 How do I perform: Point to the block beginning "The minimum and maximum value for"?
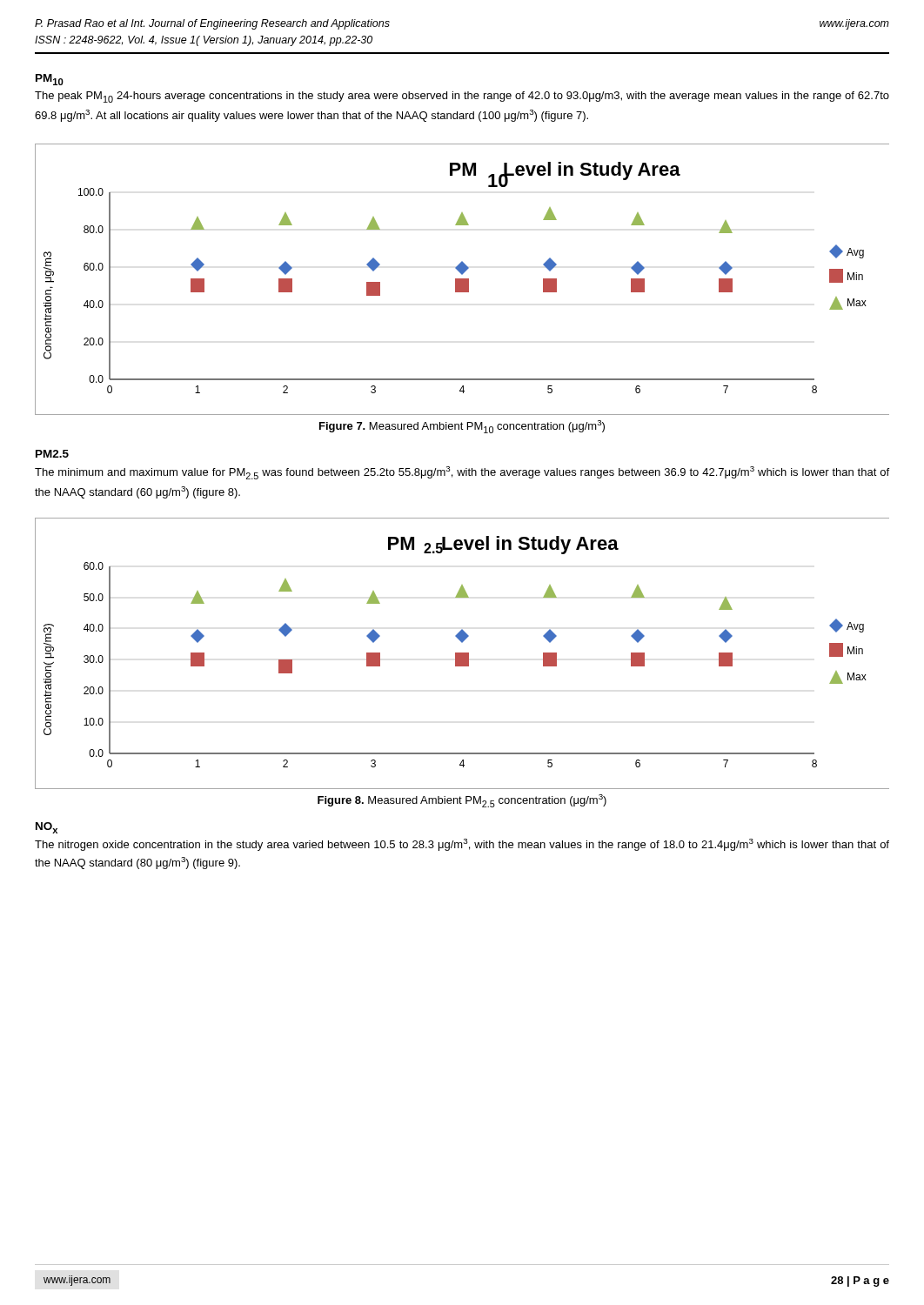click(x=462, y=481)
